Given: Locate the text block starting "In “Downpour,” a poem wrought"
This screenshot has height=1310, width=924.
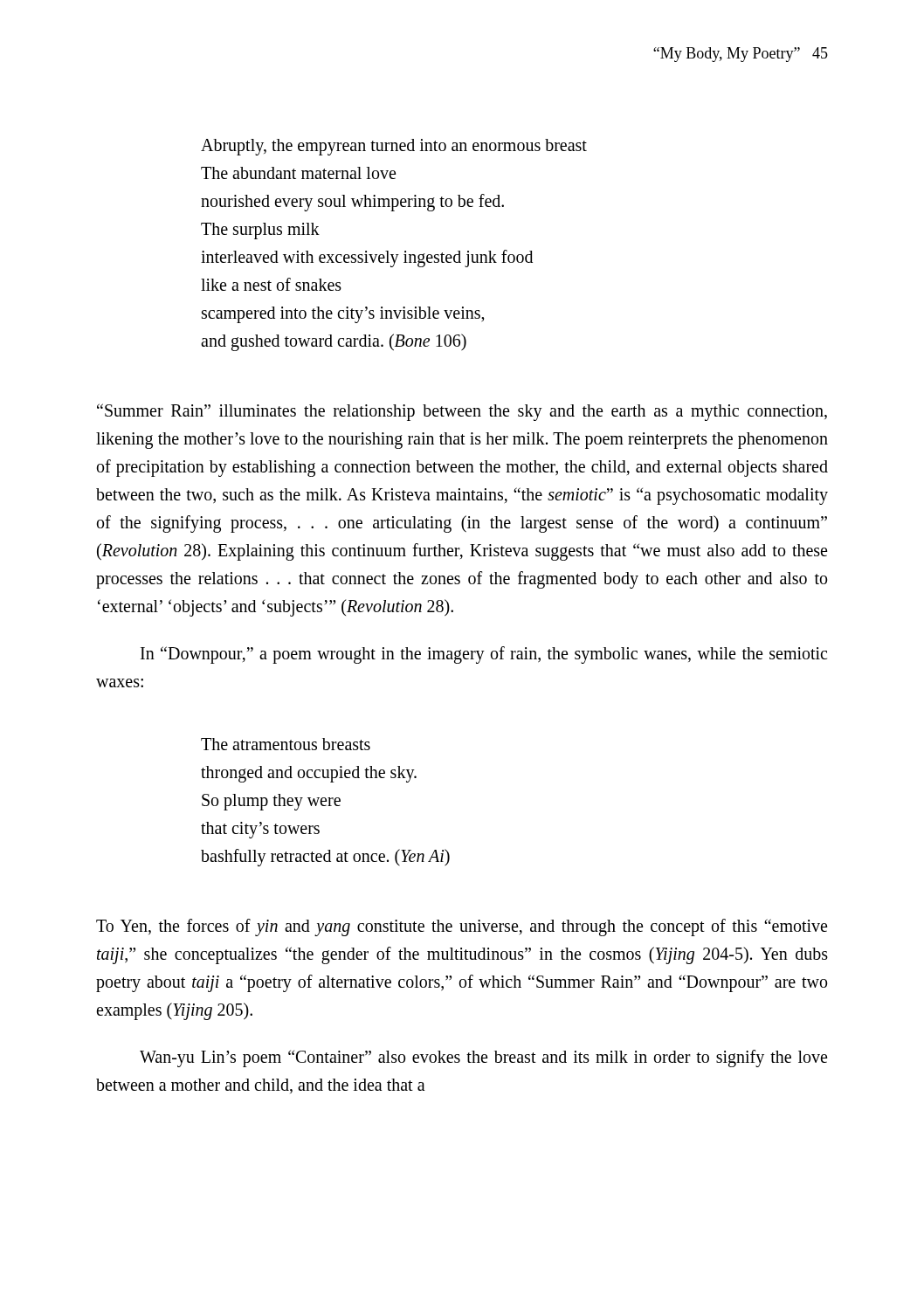Looking at the screenshot, I should (x=462, y=667).
